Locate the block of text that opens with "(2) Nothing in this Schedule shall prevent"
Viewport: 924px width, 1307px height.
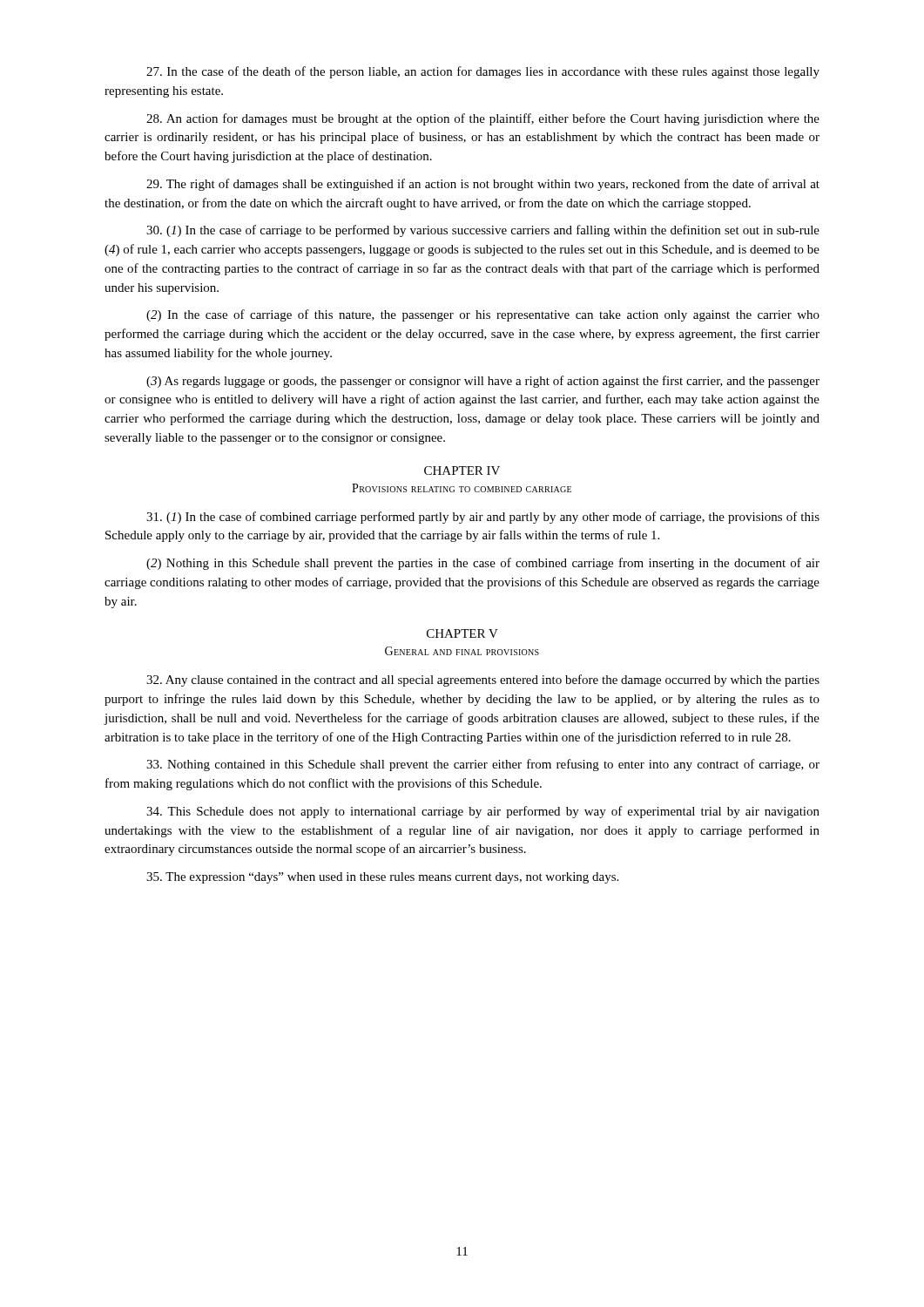(462, 583)
